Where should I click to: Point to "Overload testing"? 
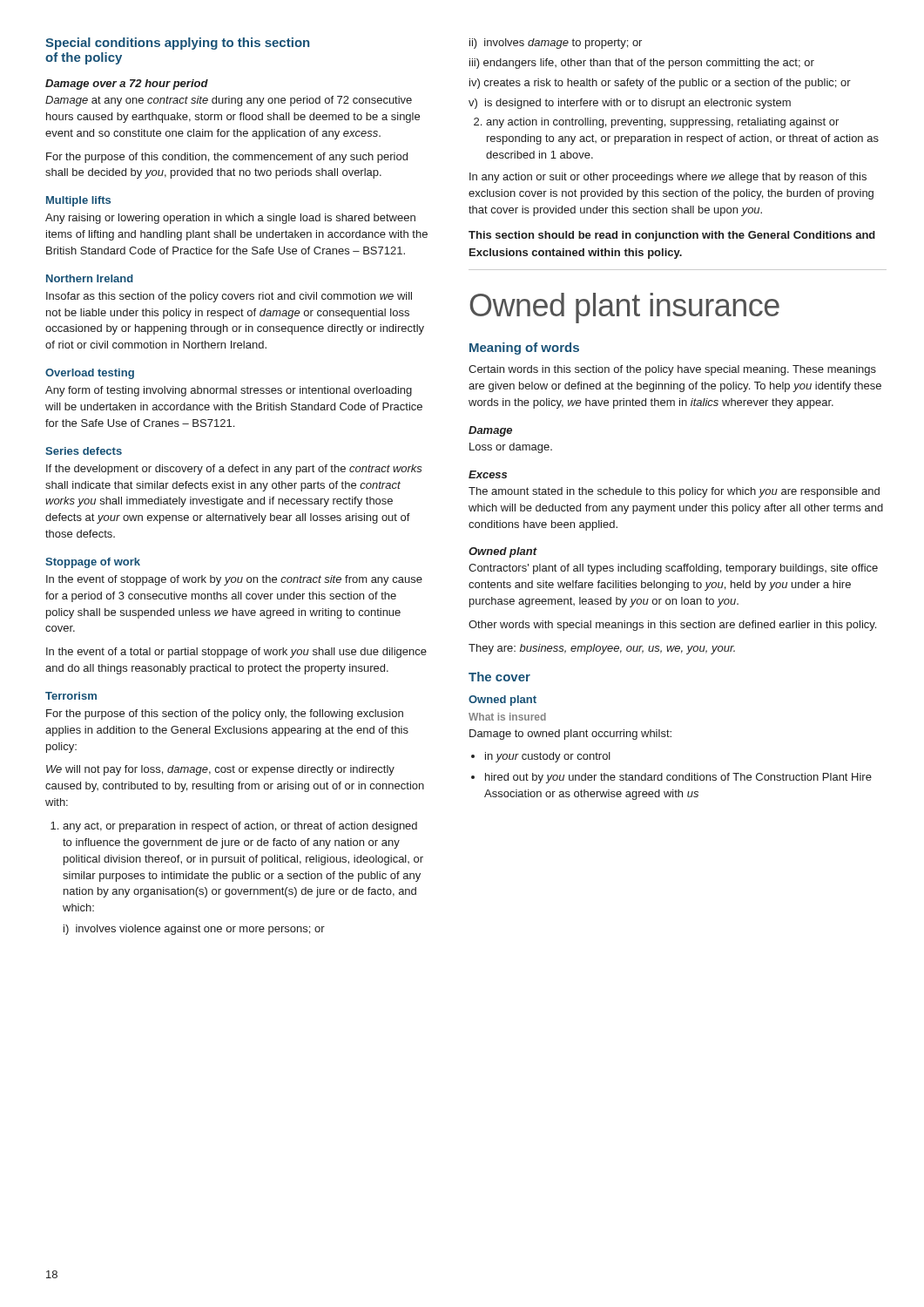tap(90, 374)
